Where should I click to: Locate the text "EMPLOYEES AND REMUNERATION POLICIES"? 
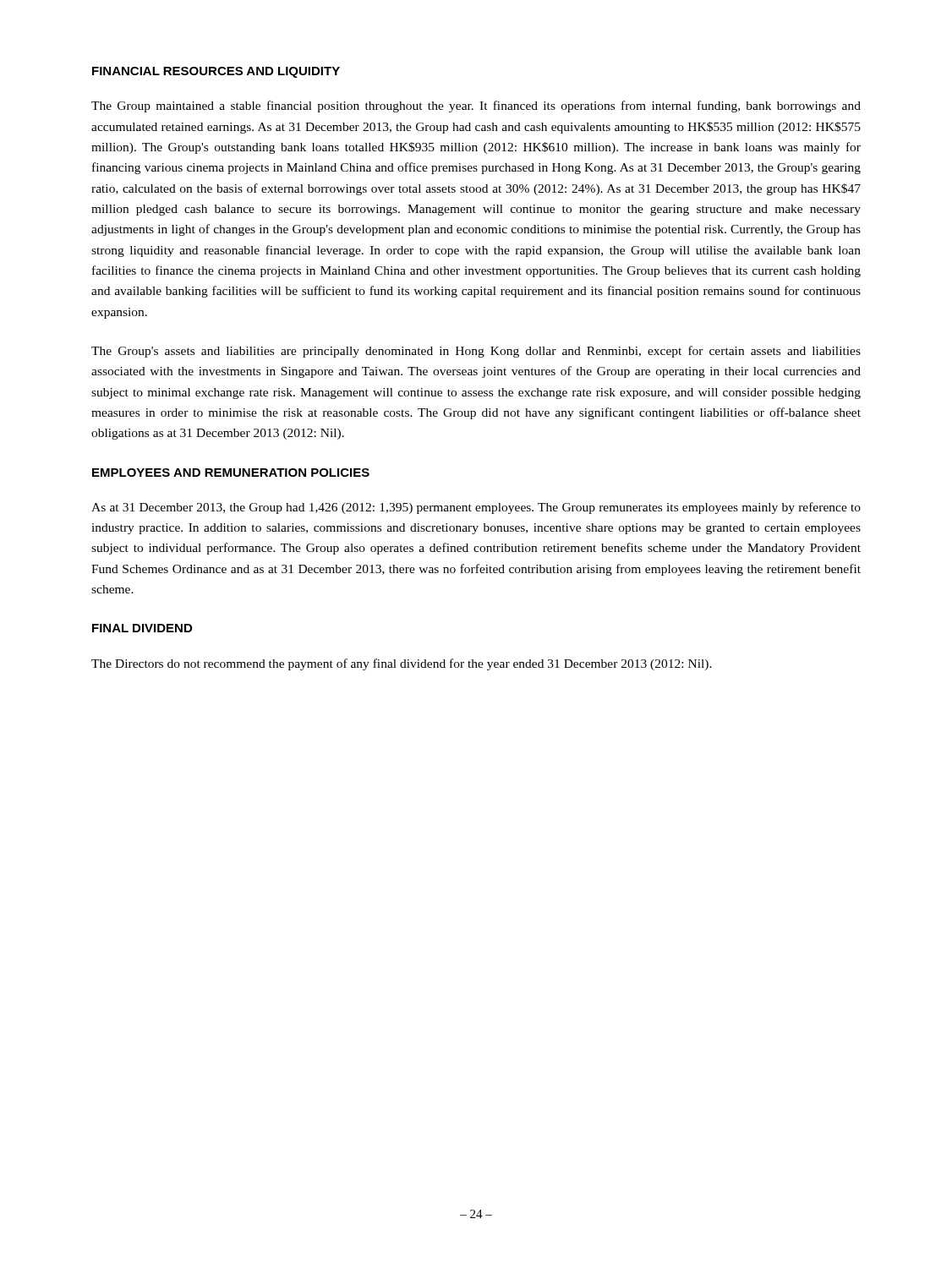pos(230,472)
